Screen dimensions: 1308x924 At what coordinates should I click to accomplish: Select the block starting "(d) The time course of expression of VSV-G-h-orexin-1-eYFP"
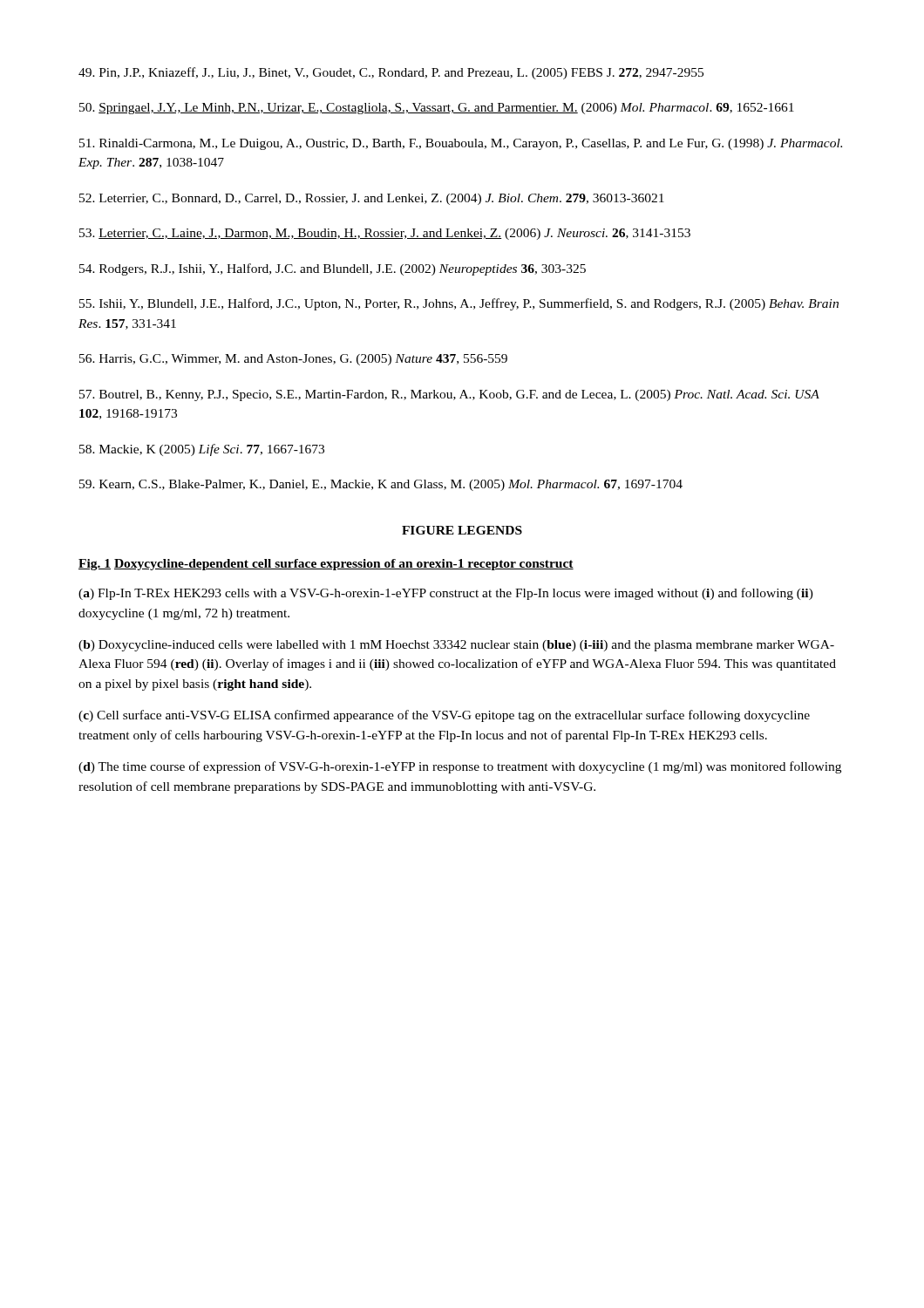tap(460, 776)
